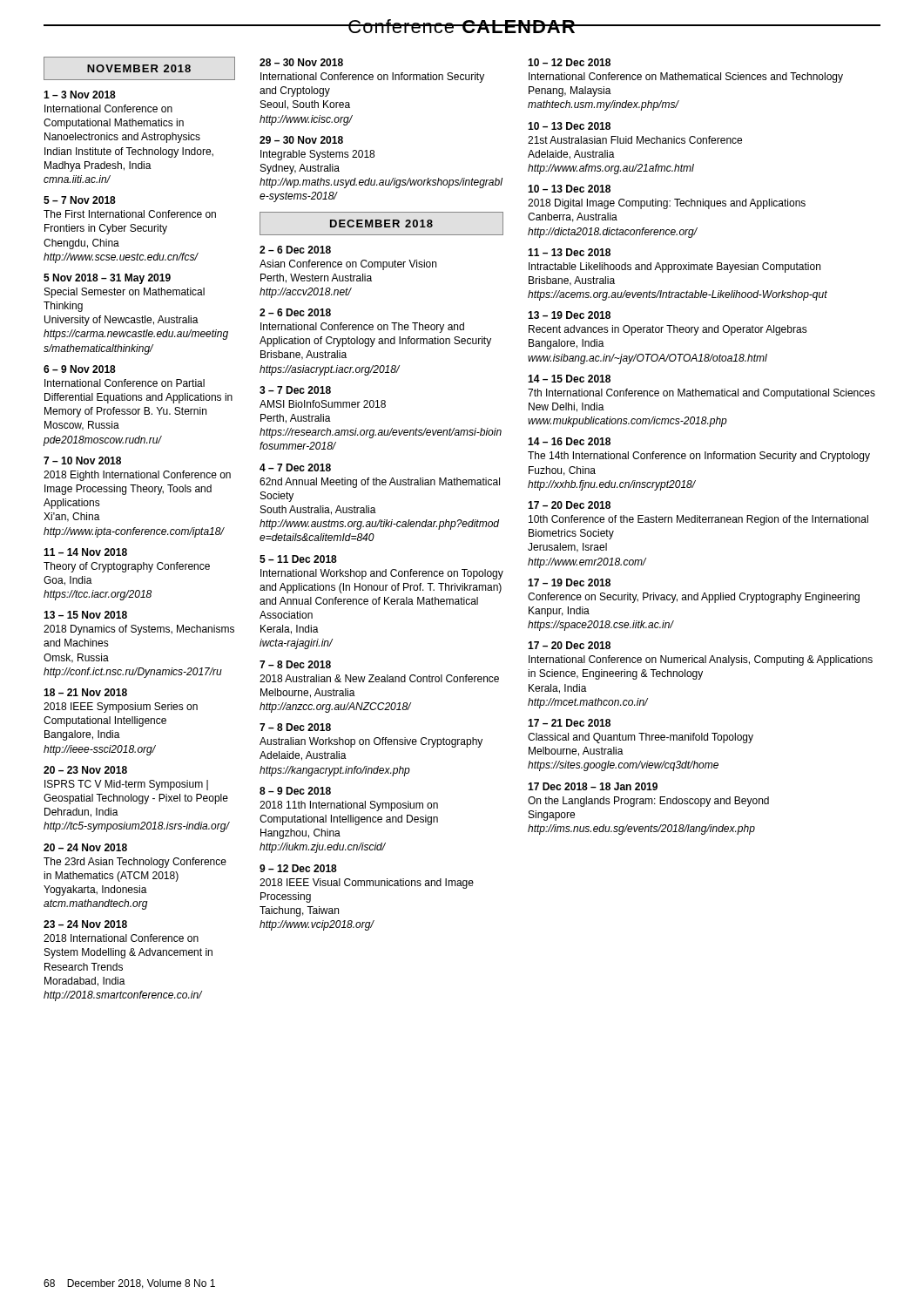Locate the block starting "9 – 12"
This screenshot has width=924, height=1307.
pyautogui.click(x=381, y=897)
